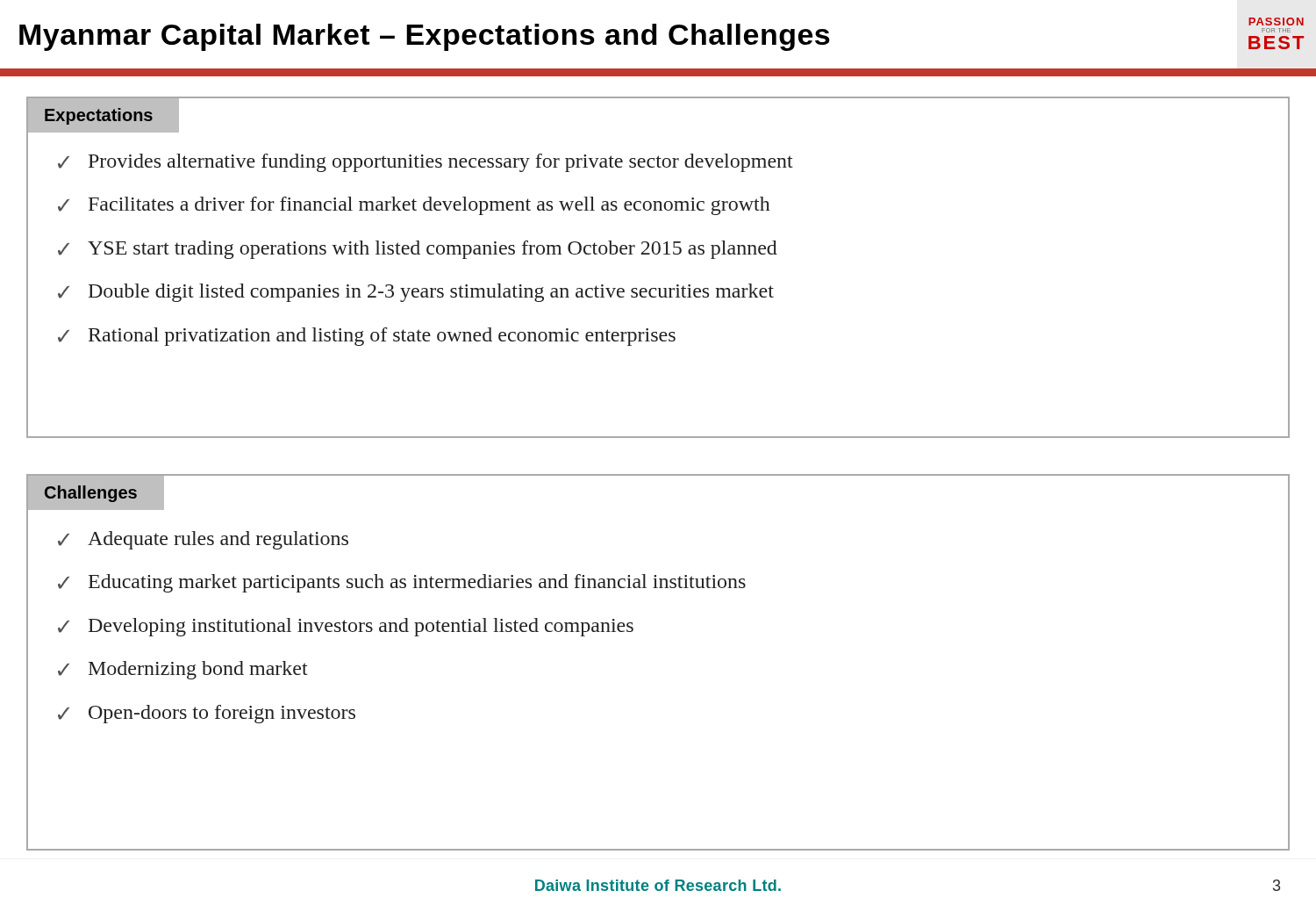Click on the list item containing "✓ Open-doors to foreign investors"
1316x912 pixels.
click(205, 714)
